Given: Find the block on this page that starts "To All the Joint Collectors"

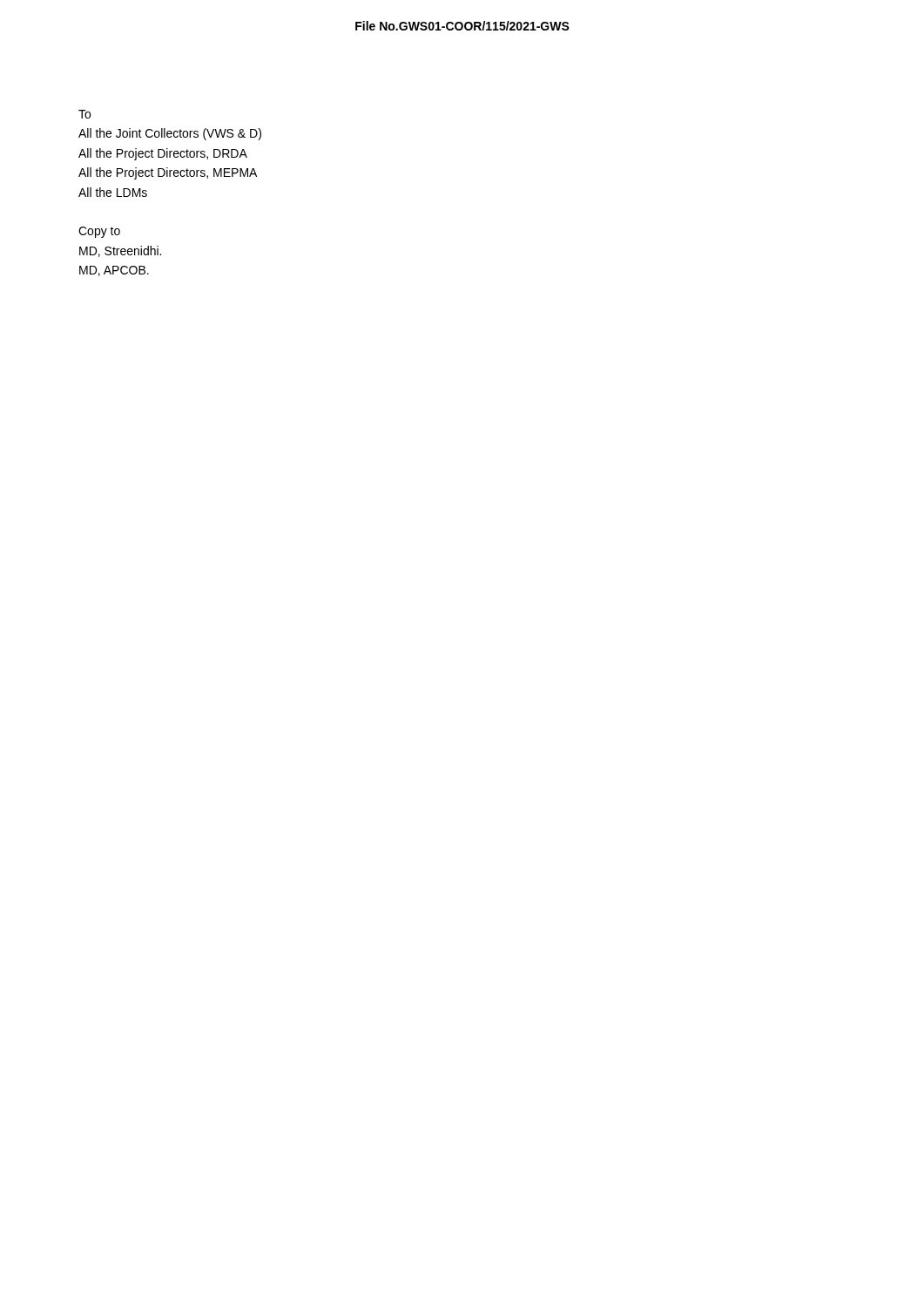Looking at the screenshot, I should point(84,114).
